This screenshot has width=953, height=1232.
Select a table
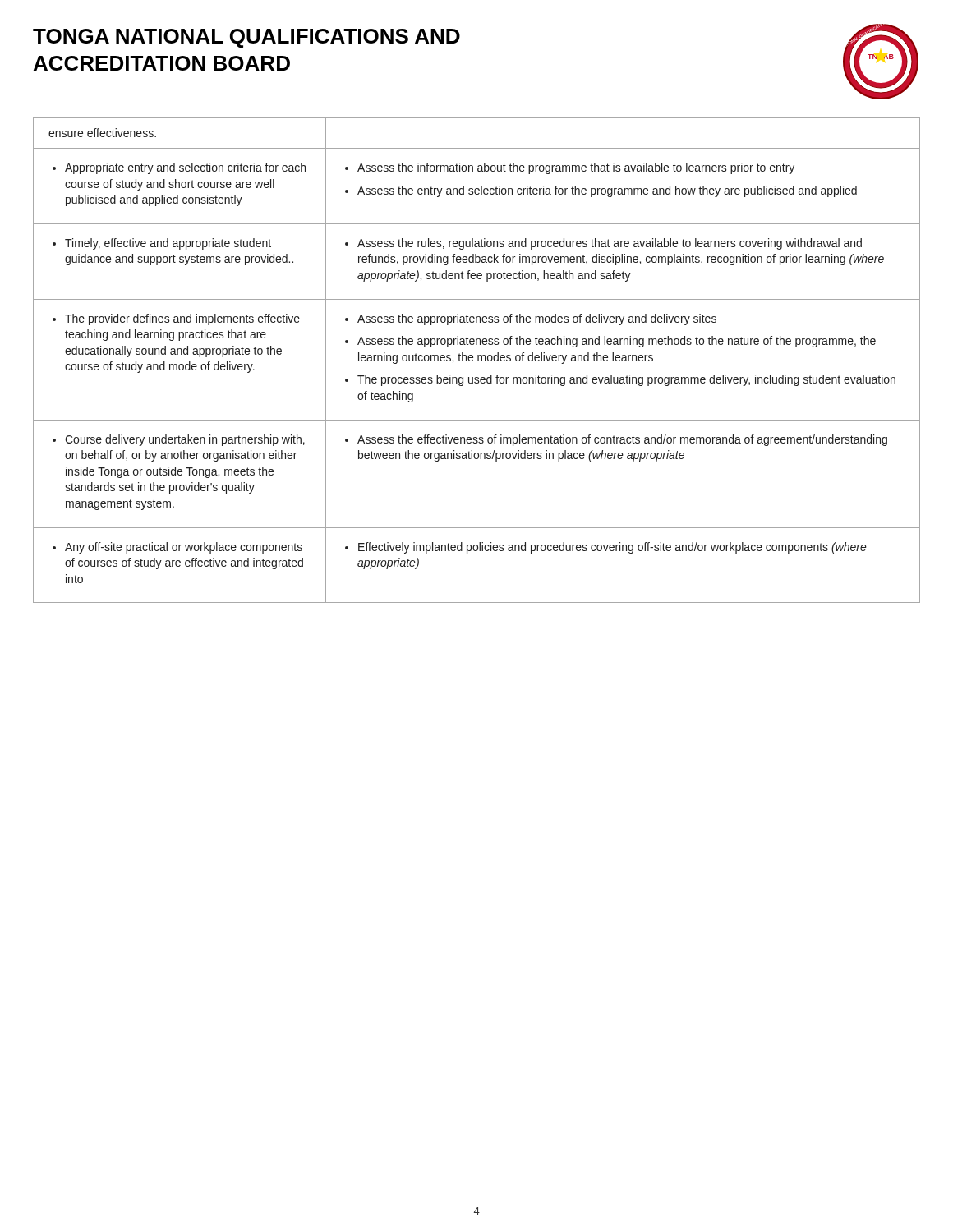point(476,360)
